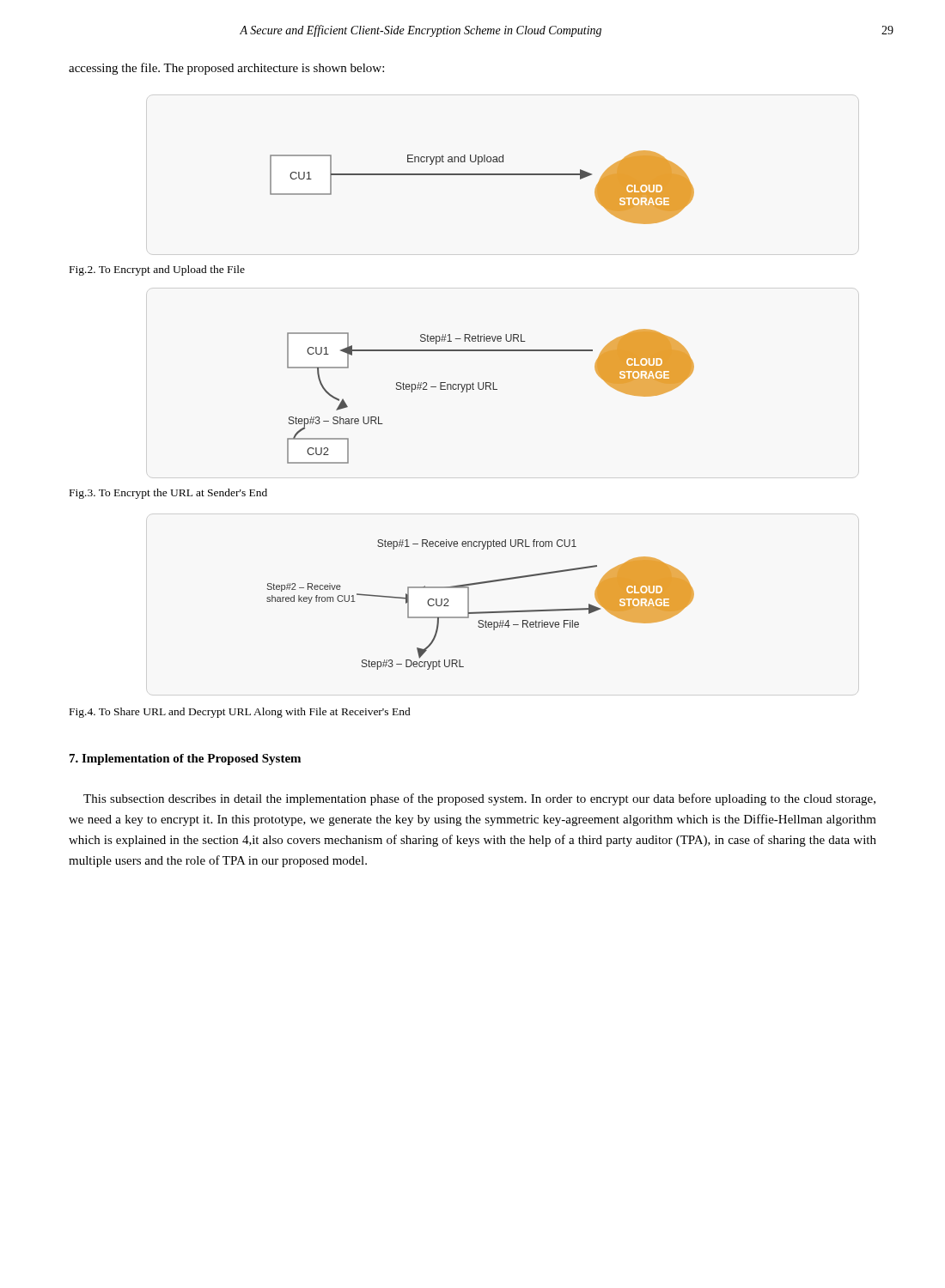Screen dimensions: 1288x945
Task: Find the text starting "Fig.2. To Encrypt and Upload the File"
Action: point(157,269)
